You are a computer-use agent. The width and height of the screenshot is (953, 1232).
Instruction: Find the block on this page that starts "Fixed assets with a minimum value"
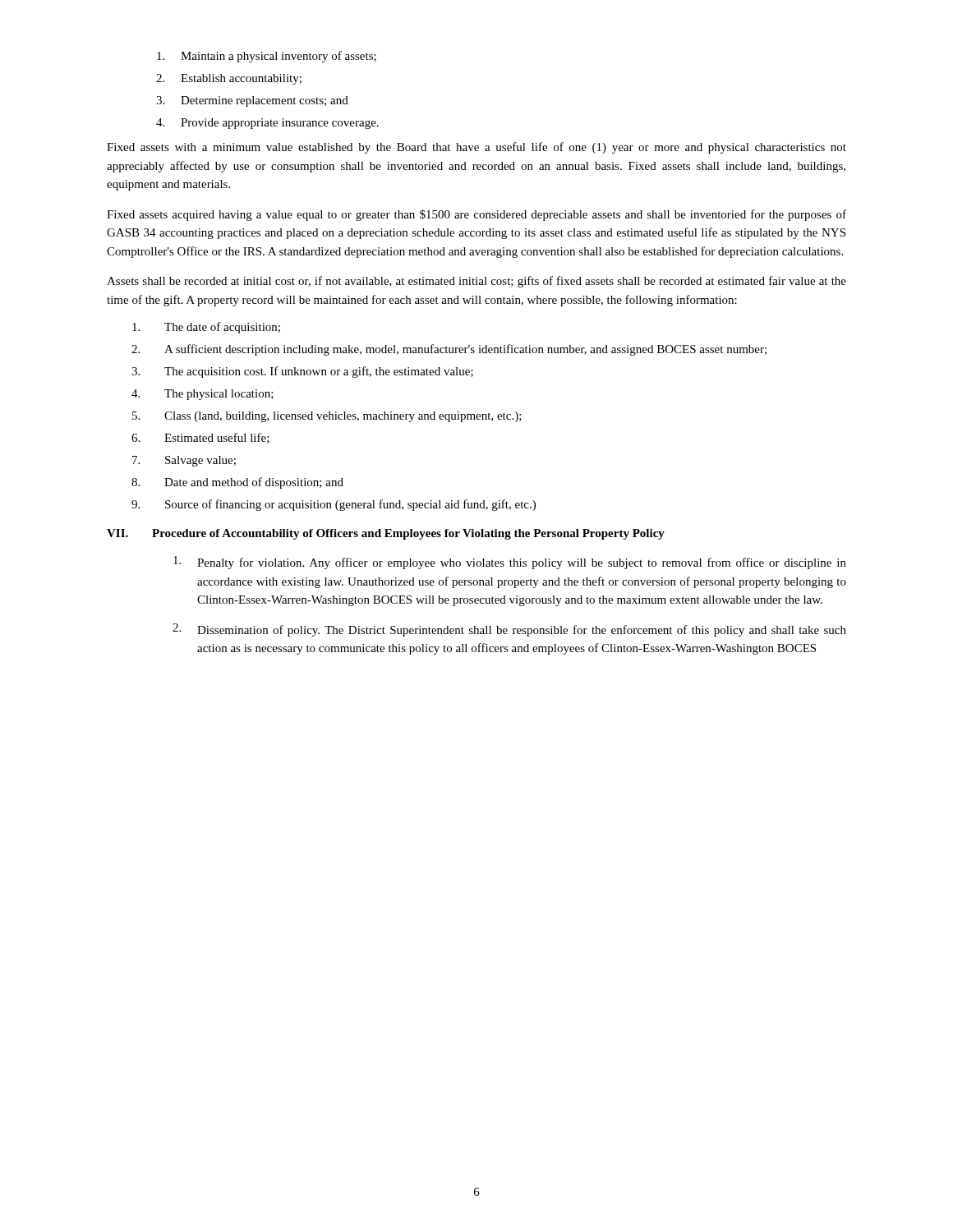point(476,166)
